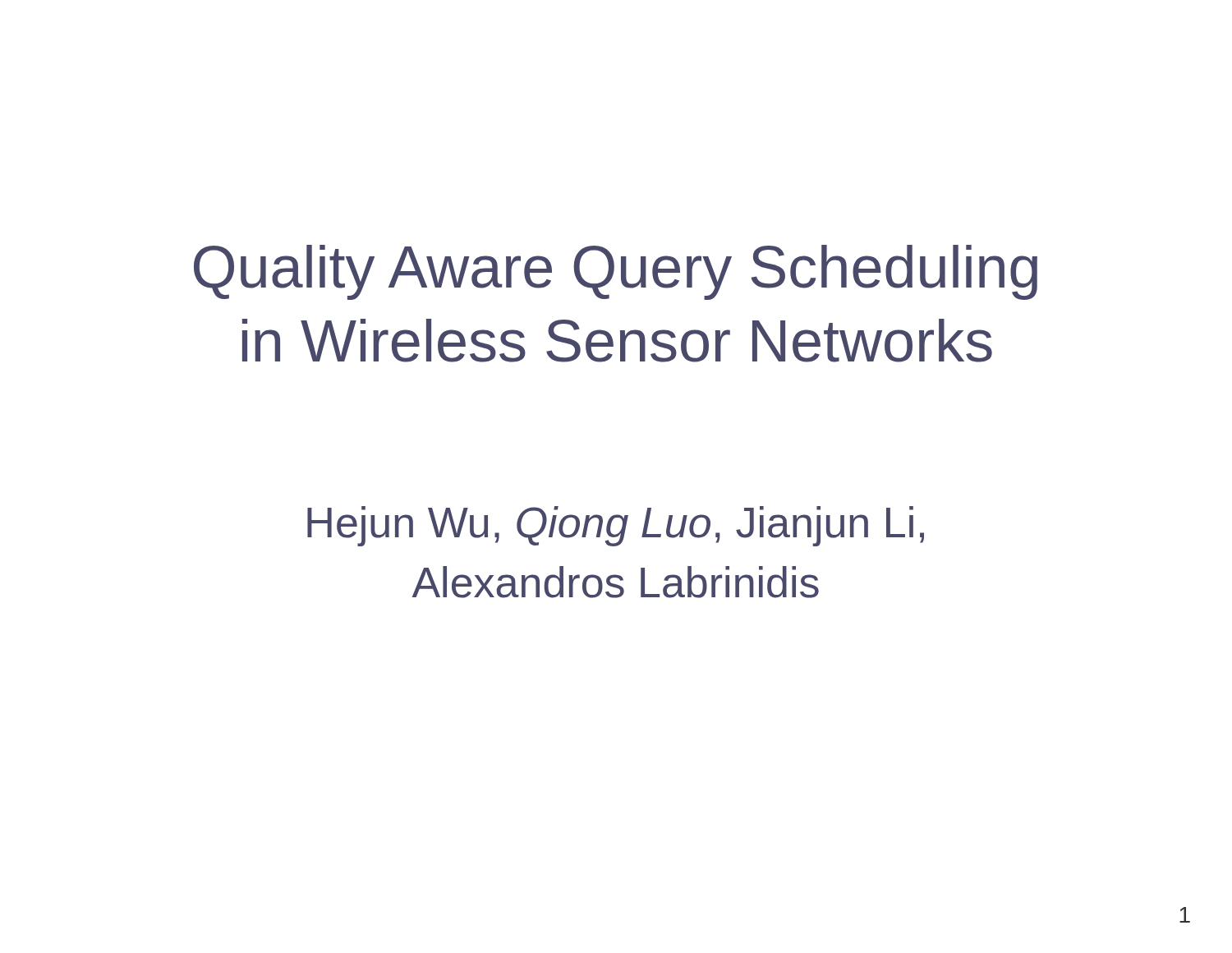This screenshot has height=953, width=1232.
Task: Find the title that says "Quality Aware Query"
Action: click(616, 304)
